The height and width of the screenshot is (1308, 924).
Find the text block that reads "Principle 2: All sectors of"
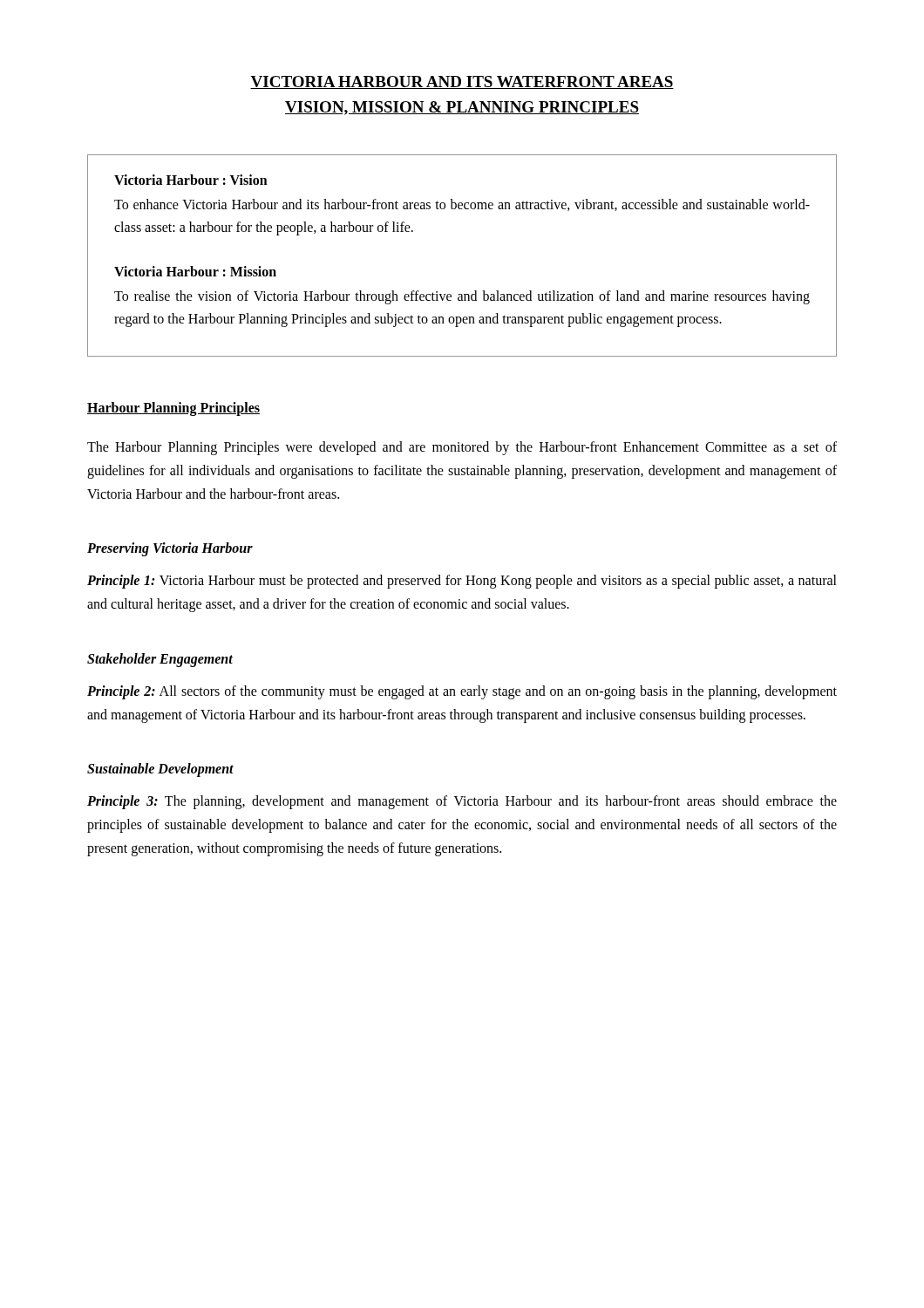click(x=462, y=702)
